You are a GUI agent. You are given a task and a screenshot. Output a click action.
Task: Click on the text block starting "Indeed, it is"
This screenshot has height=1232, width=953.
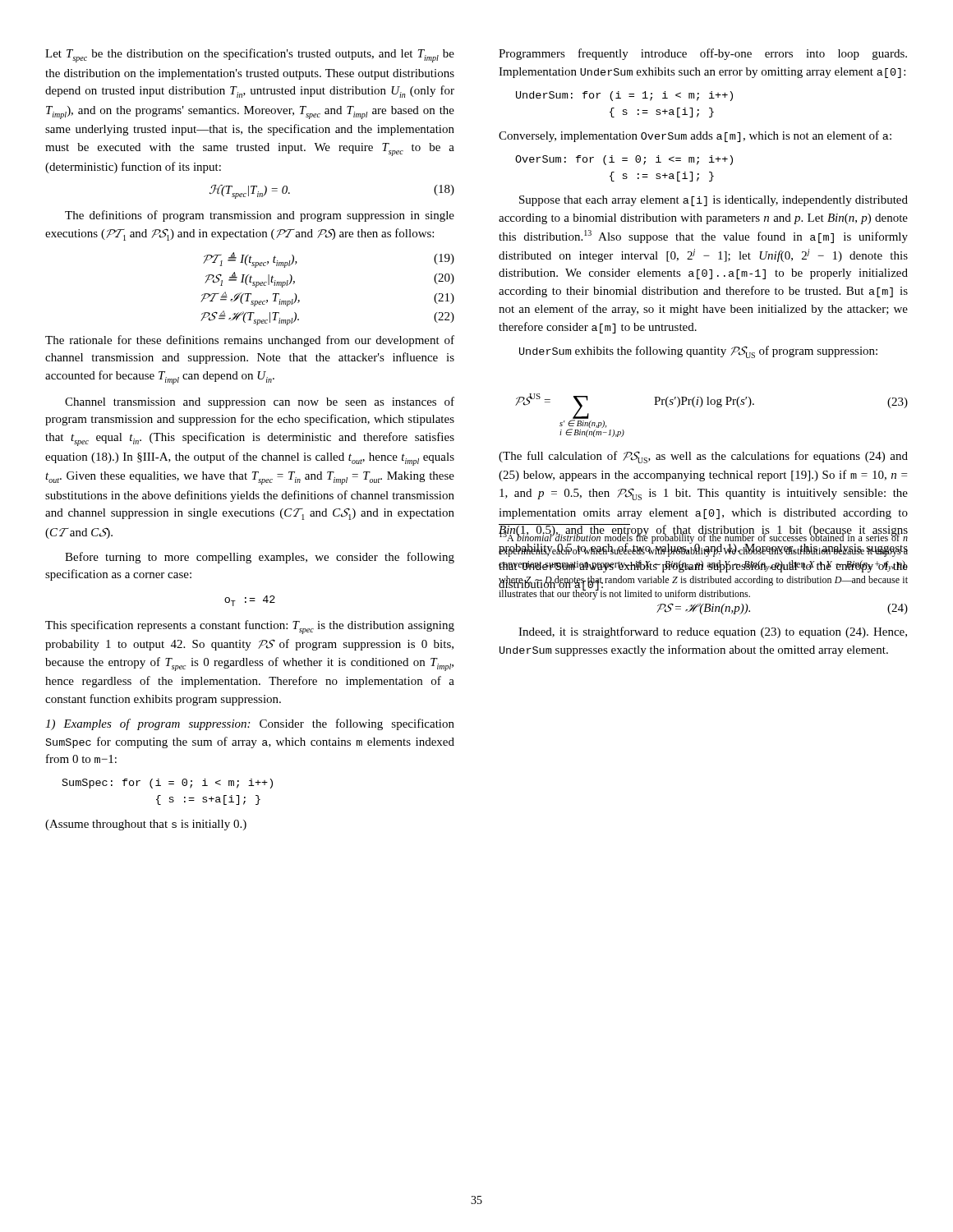coord(703,642)
